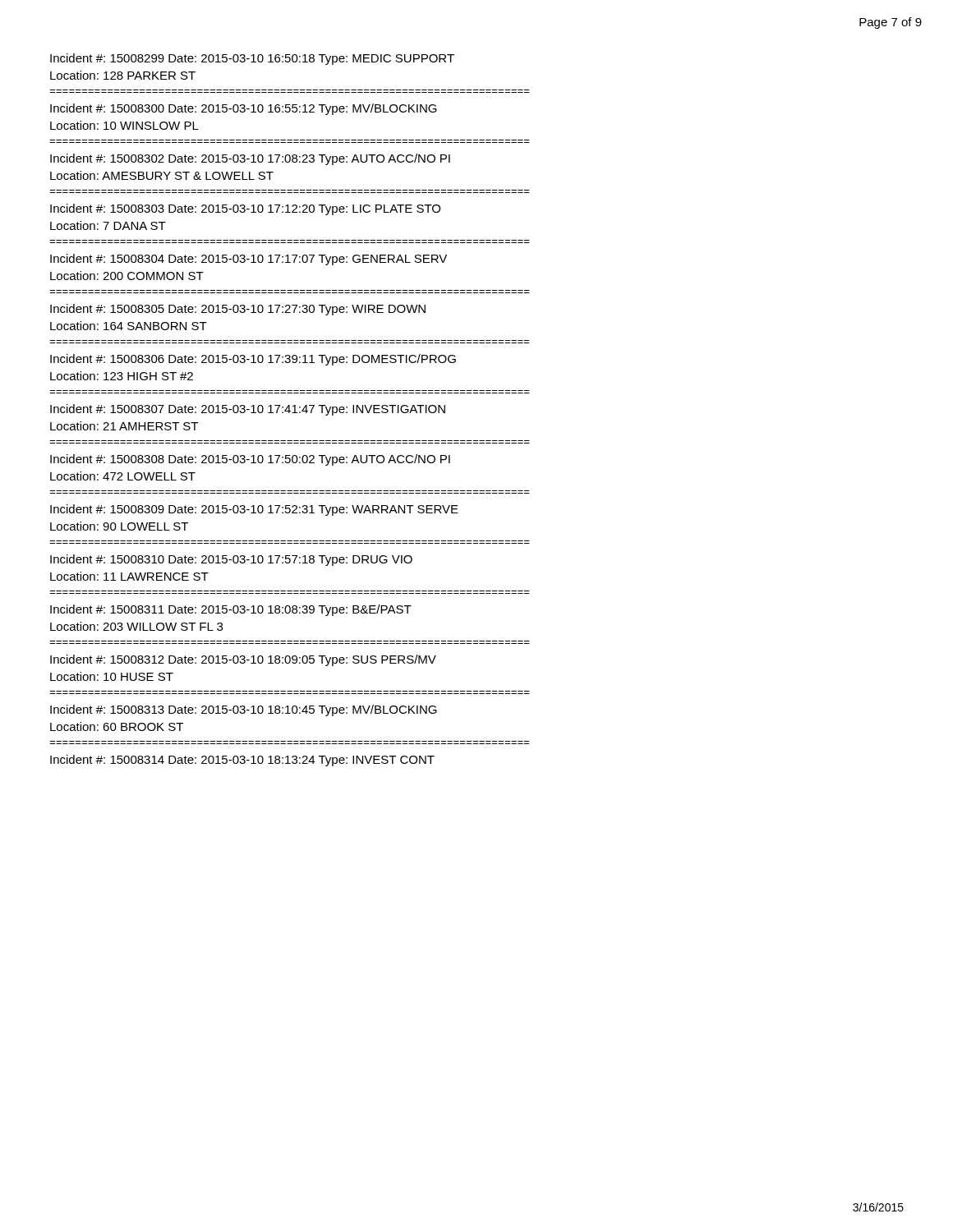Click on the region starting "Incident #: 15008309"

coord(254,510)
